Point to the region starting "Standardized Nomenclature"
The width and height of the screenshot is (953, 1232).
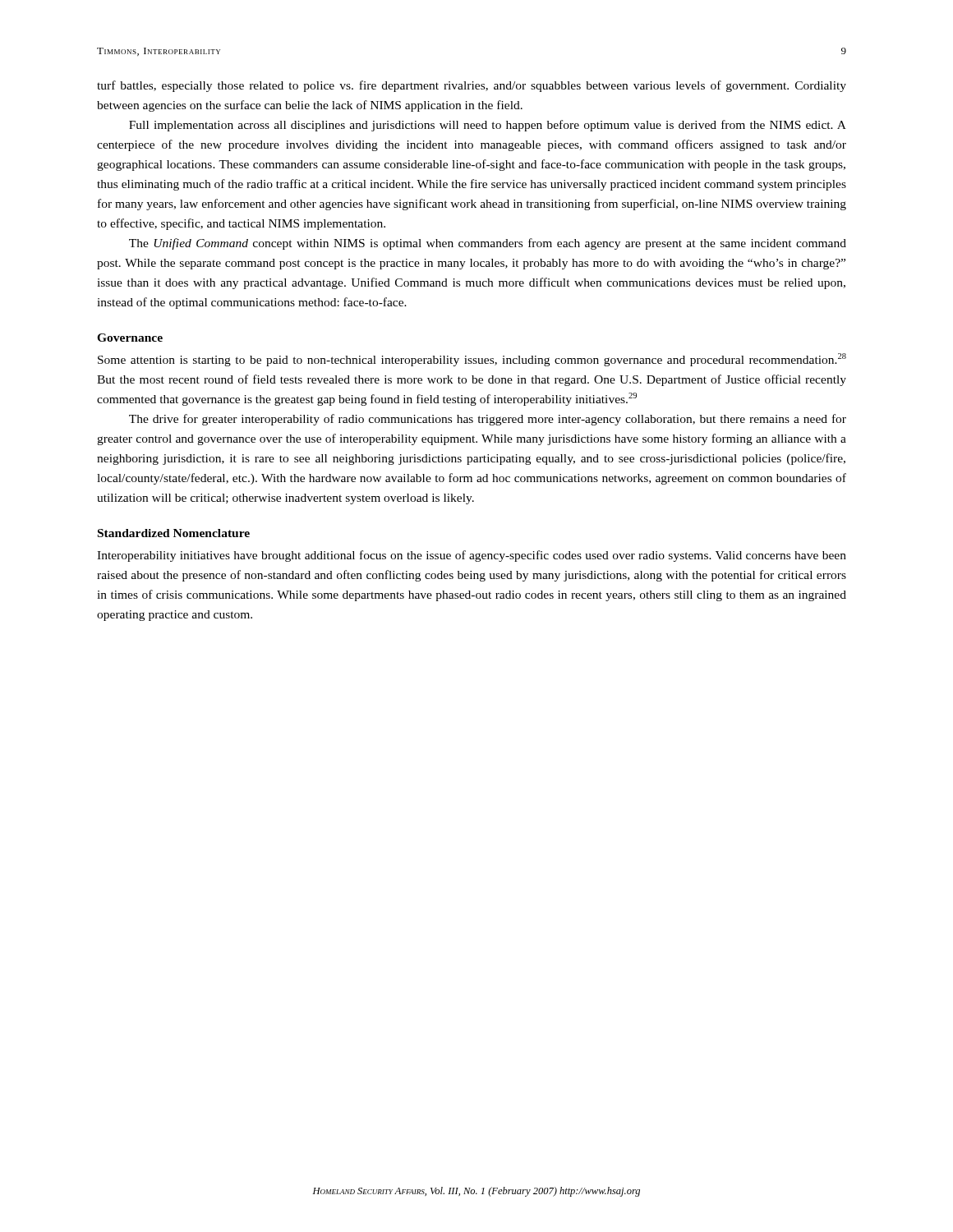pos(173,533)
